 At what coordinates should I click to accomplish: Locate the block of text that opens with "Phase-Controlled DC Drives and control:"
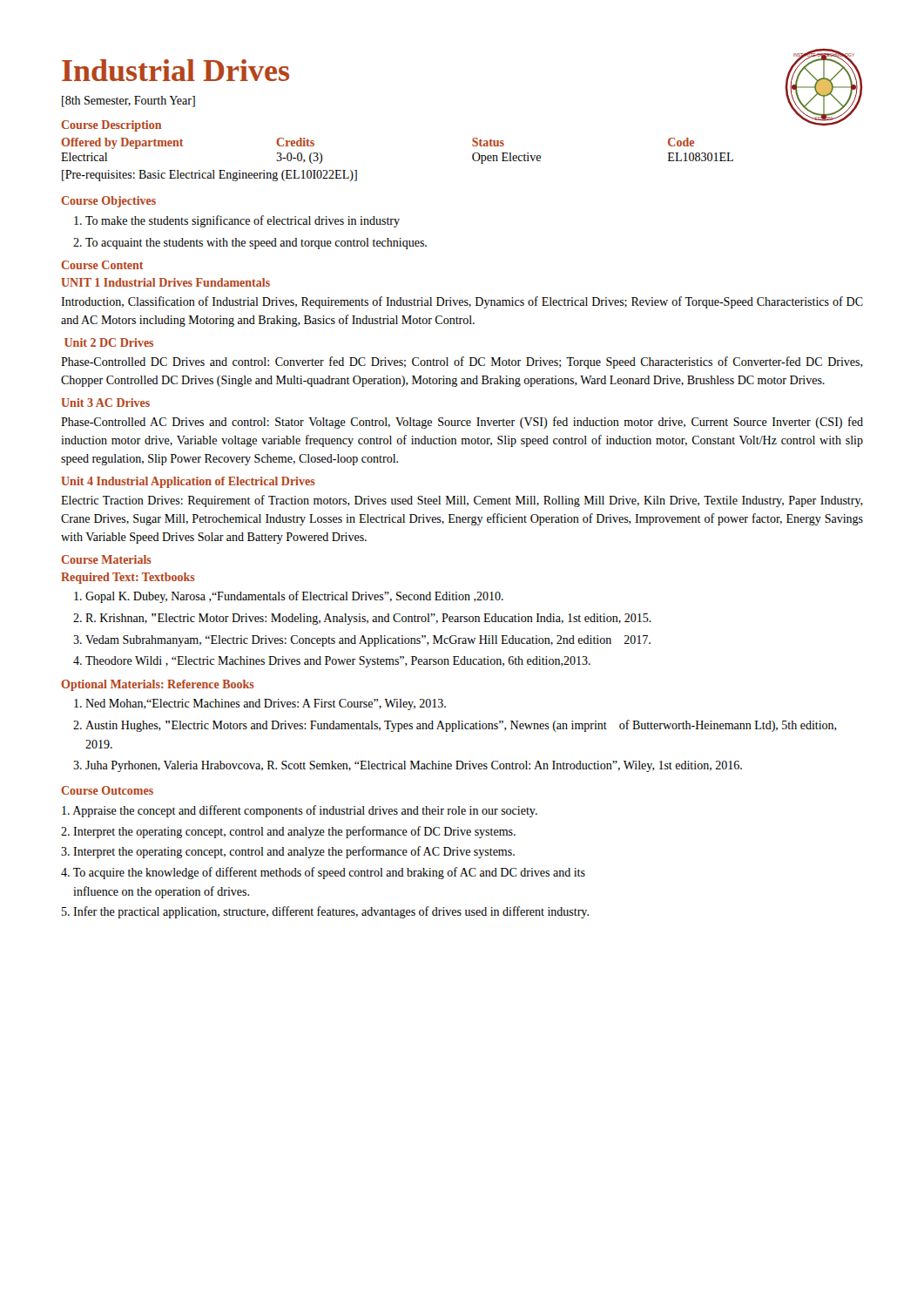pyautogui.click(x=462, y=371)
